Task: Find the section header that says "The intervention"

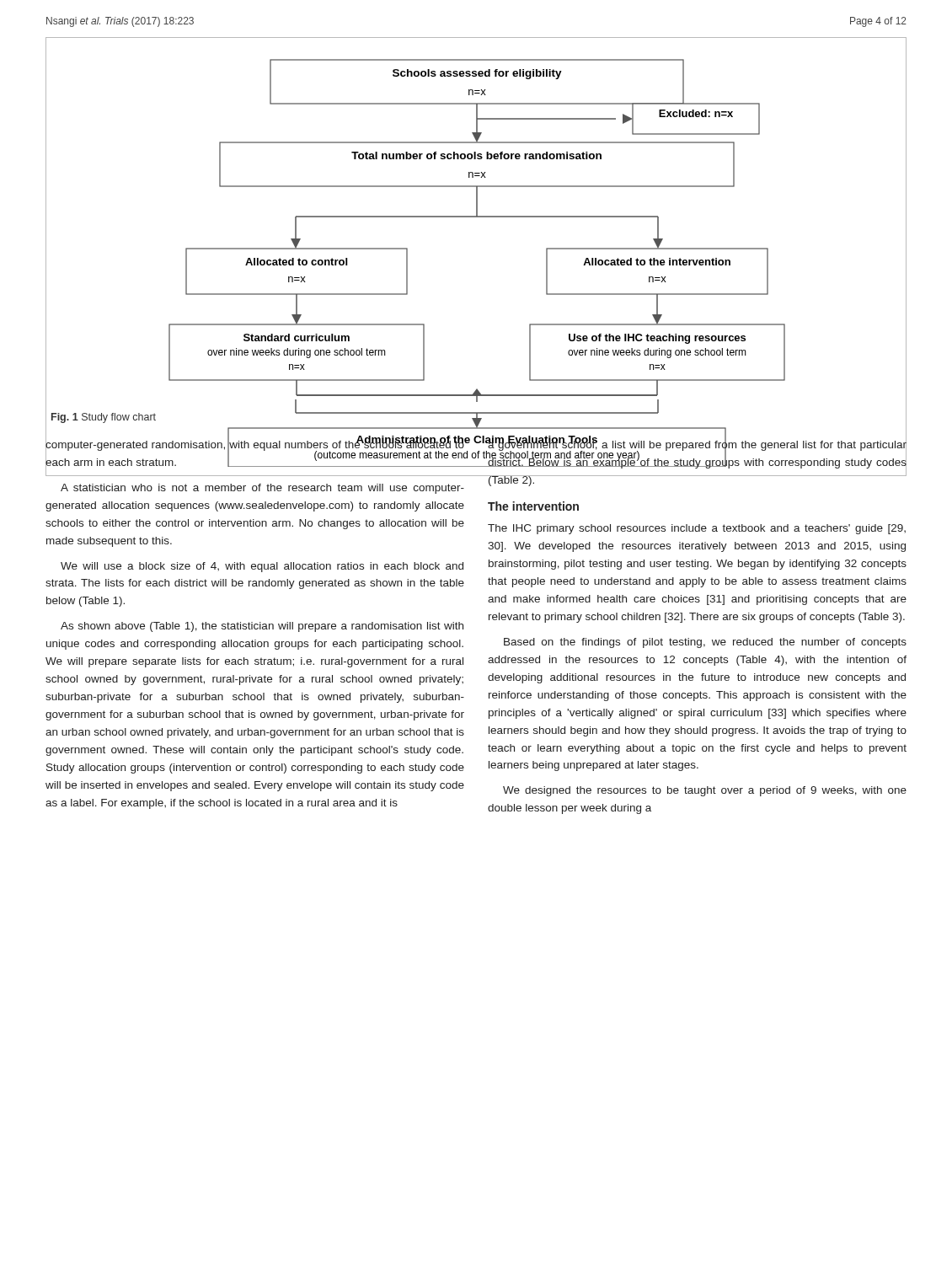Action: (x=534, y=506)
